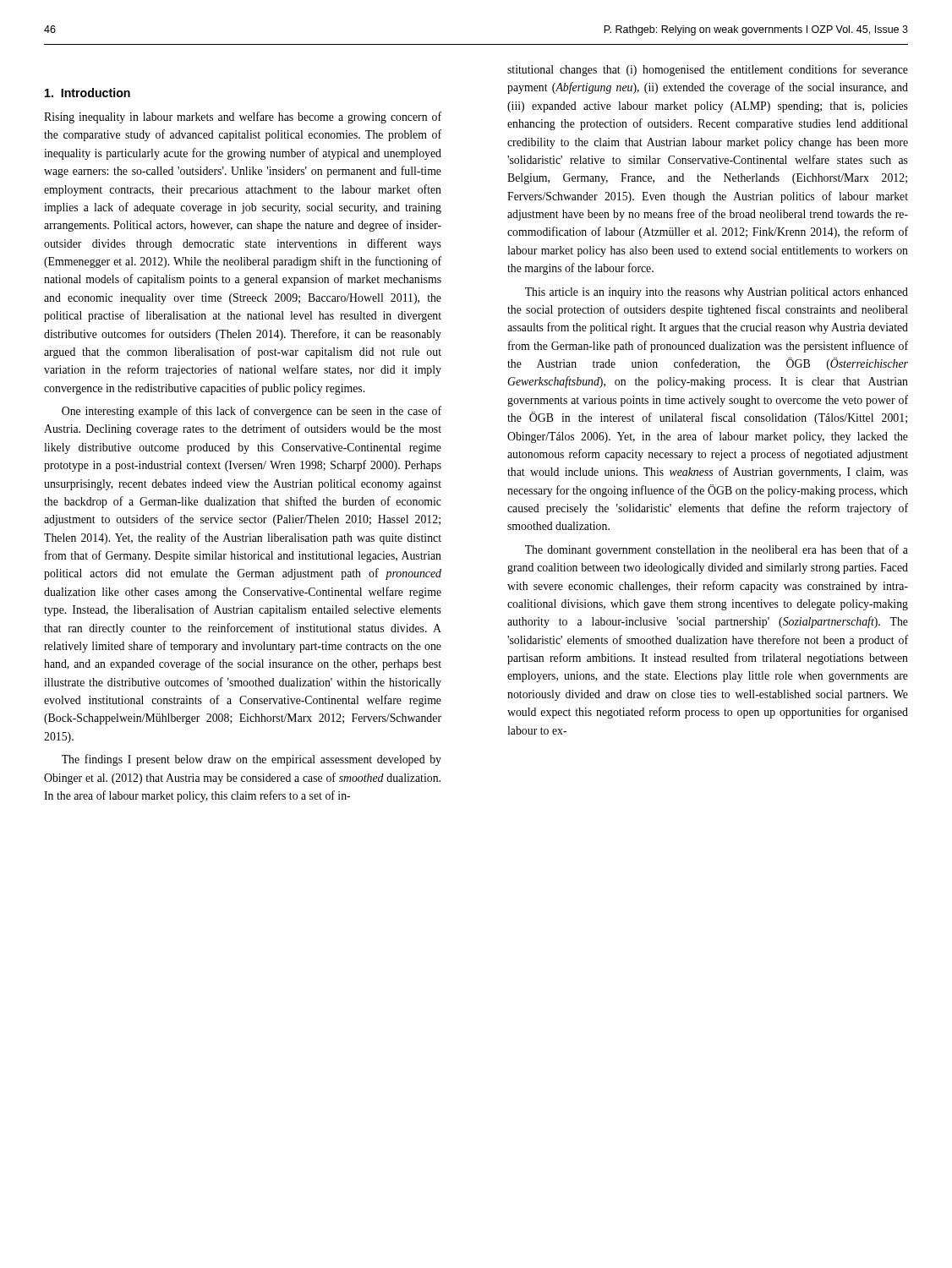Select the passage starting "Rising inequality in labour"

pos(243,457)
